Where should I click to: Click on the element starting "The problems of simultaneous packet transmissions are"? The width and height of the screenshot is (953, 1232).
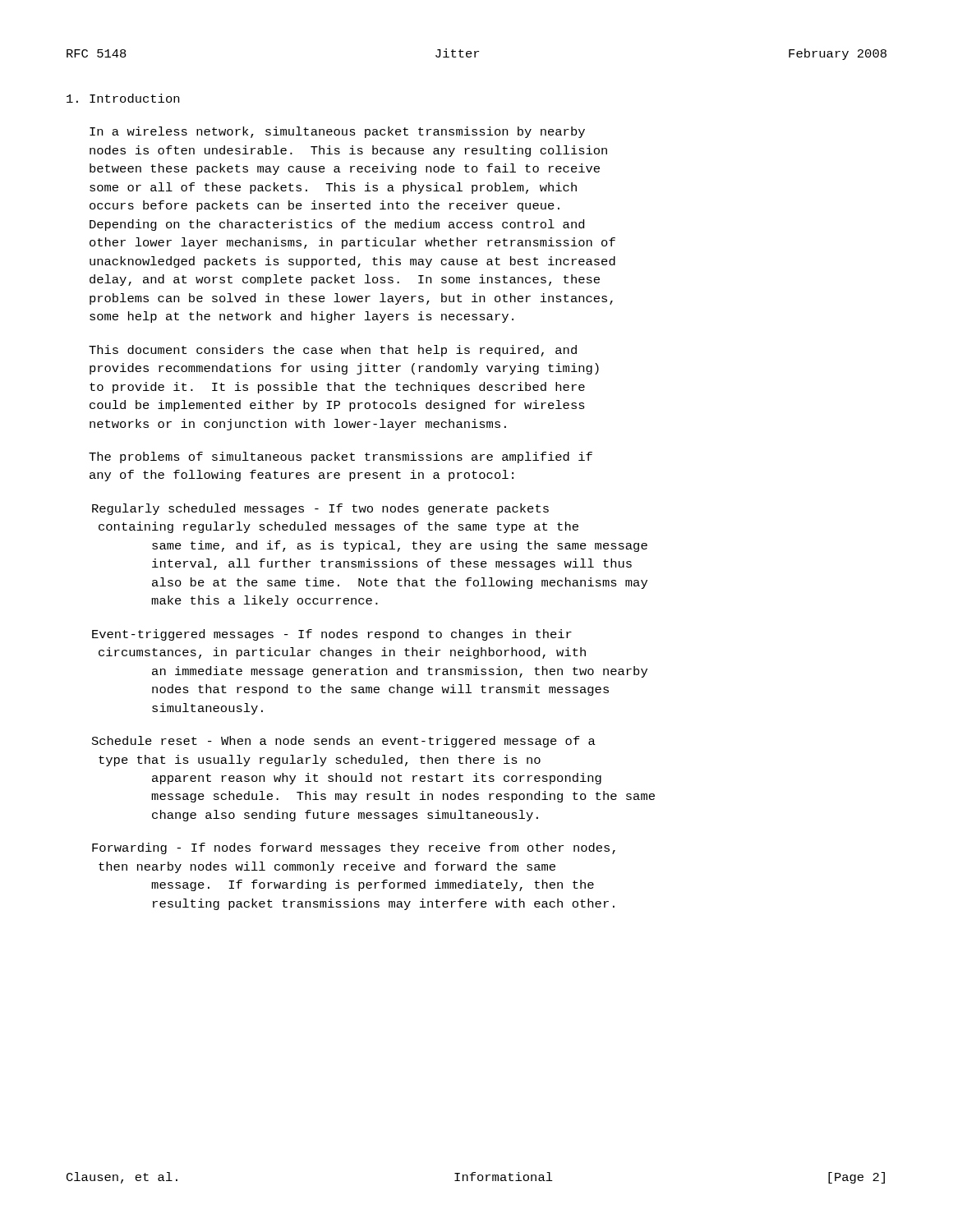click(329, 467)
